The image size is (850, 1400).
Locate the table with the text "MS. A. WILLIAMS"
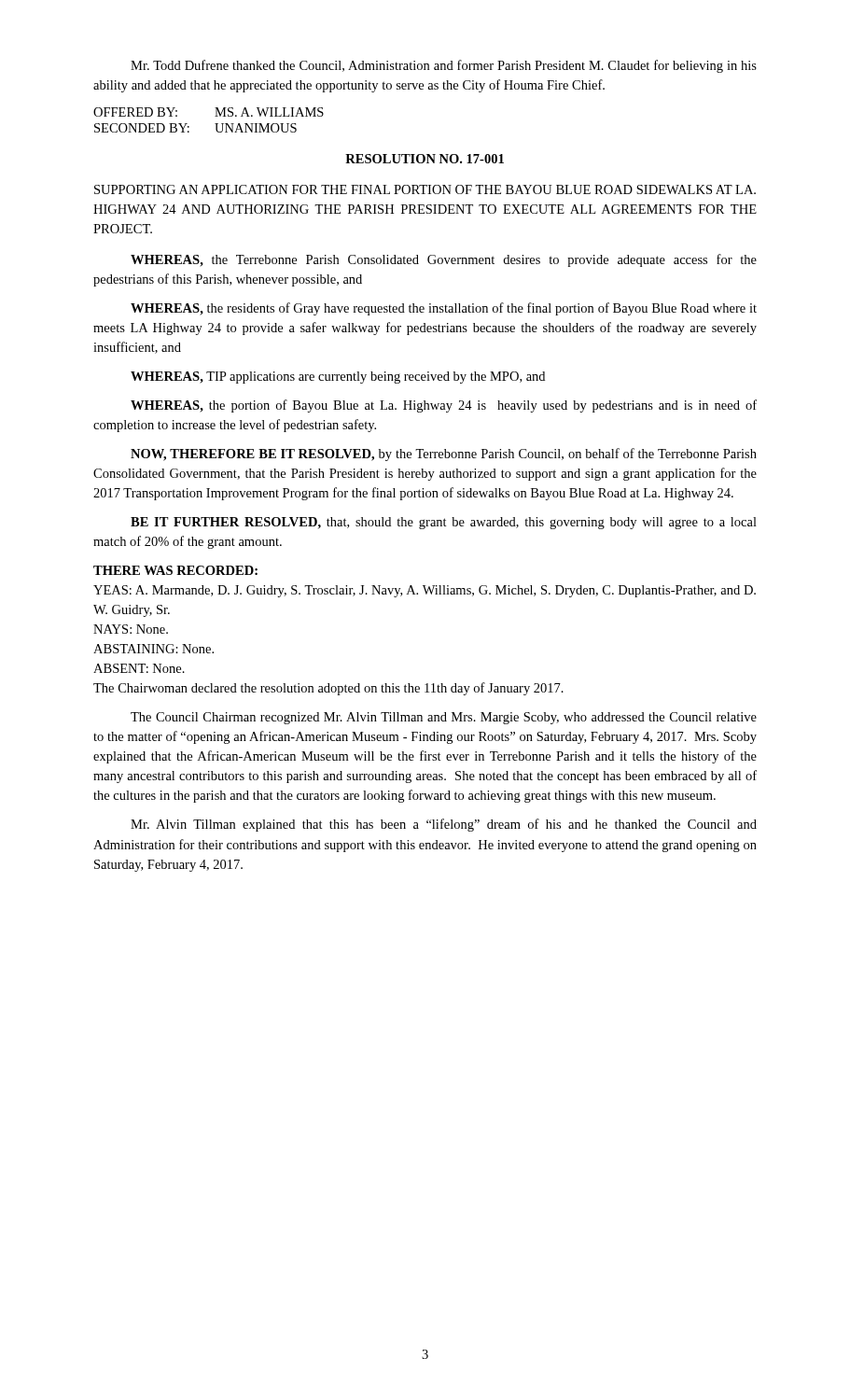point(425,120)
